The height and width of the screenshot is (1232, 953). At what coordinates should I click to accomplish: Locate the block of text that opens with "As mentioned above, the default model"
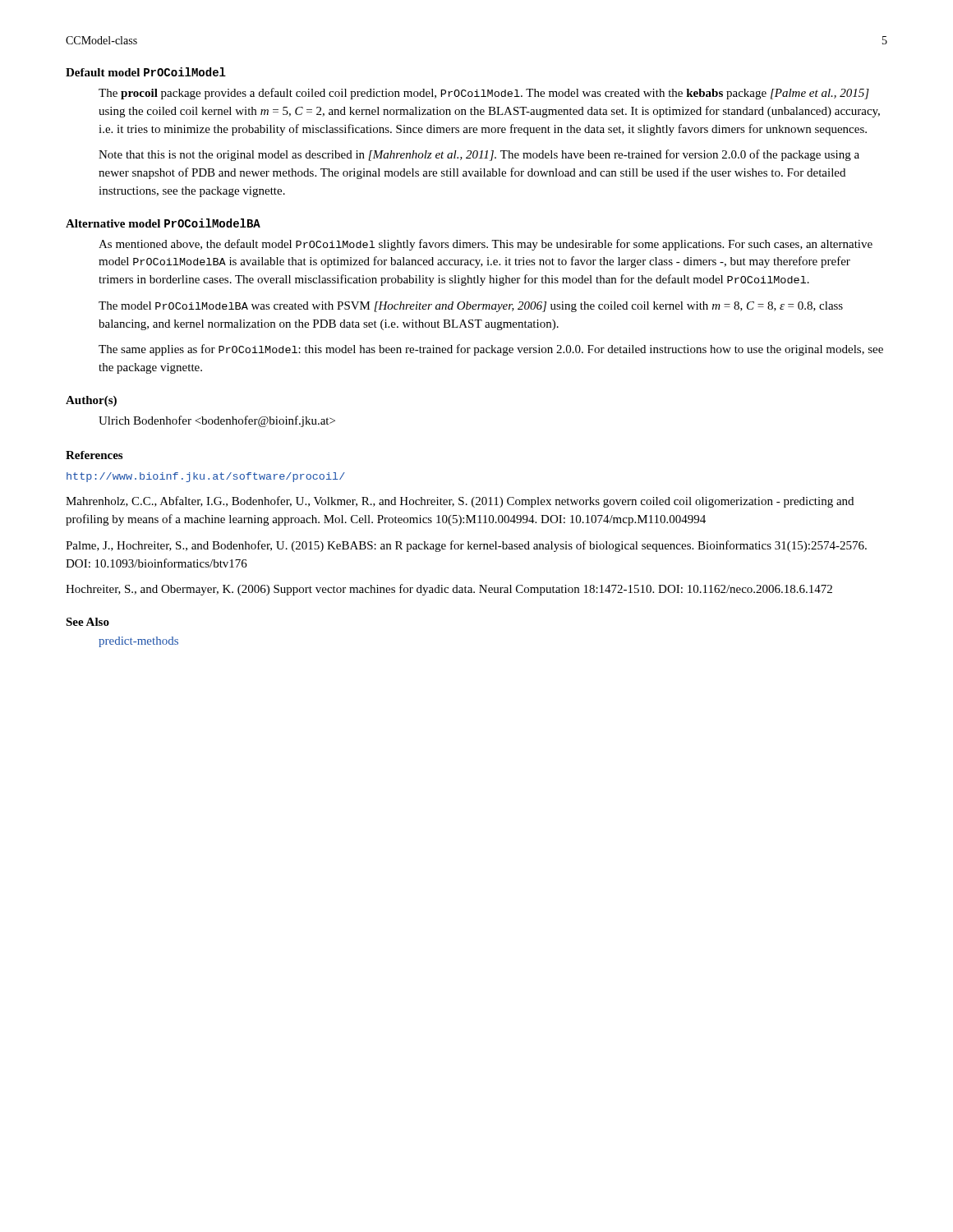click(x=486, y=262)
